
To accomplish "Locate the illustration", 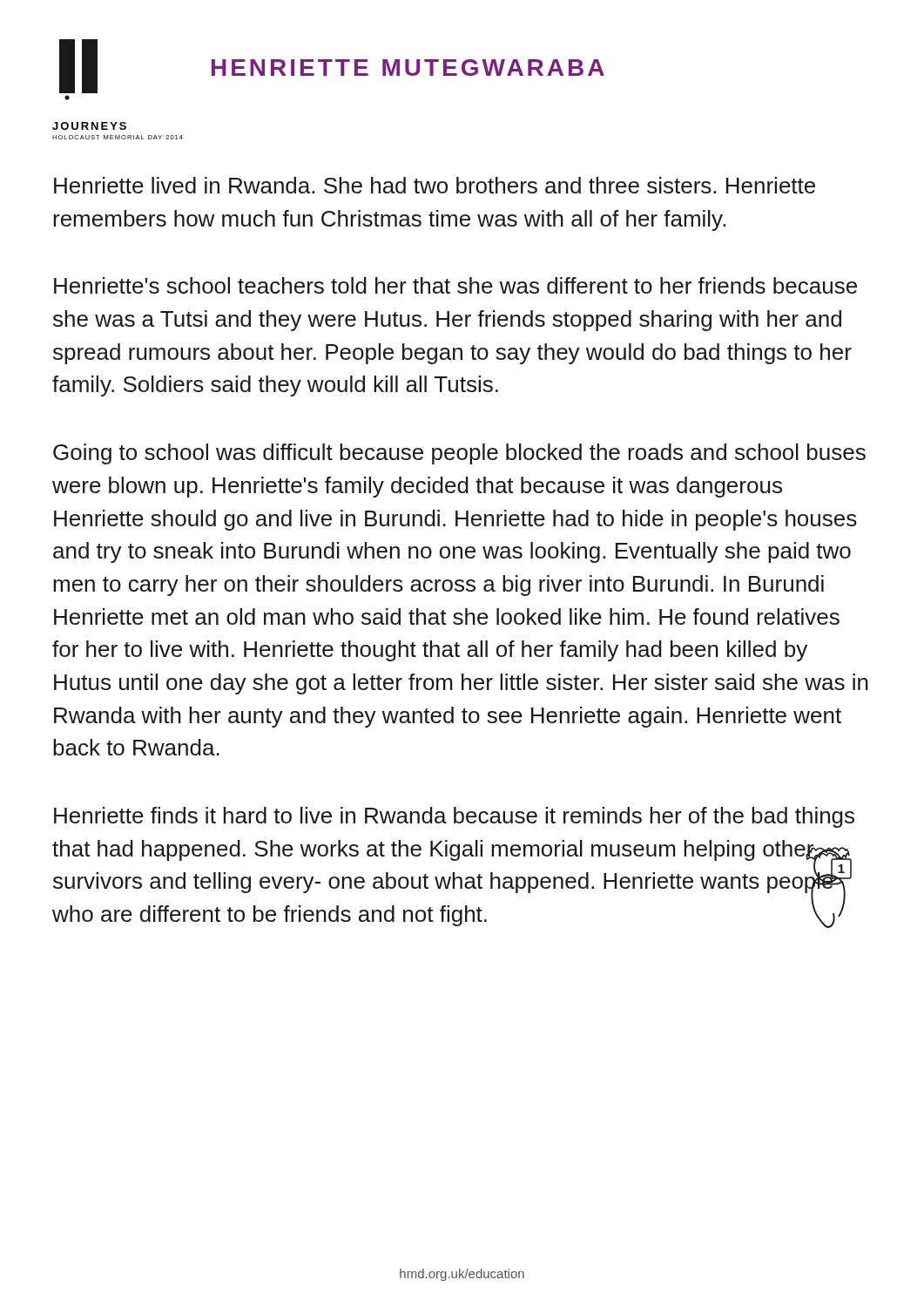I will click(837, 892).
